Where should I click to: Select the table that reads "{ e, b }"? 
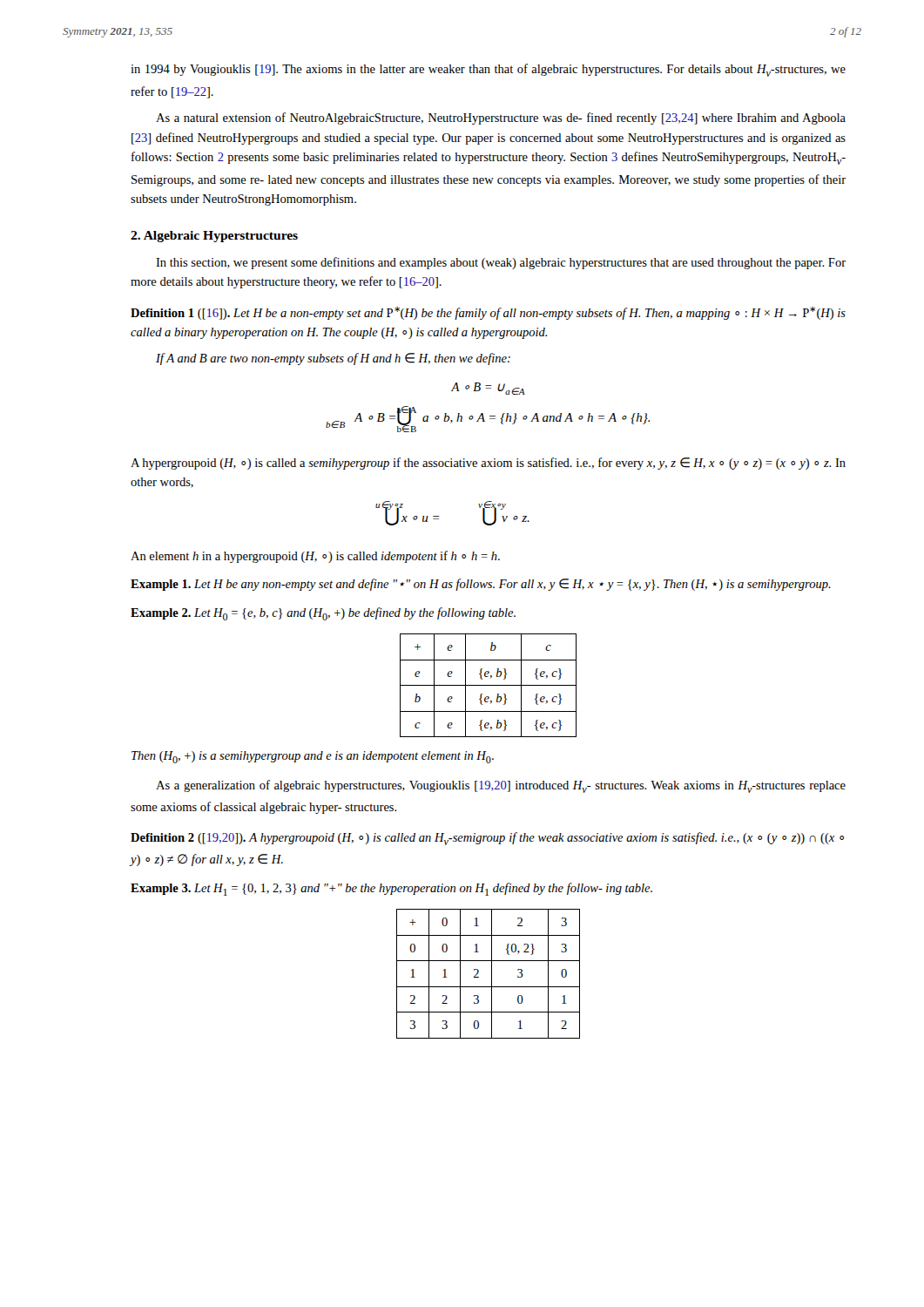488,685
